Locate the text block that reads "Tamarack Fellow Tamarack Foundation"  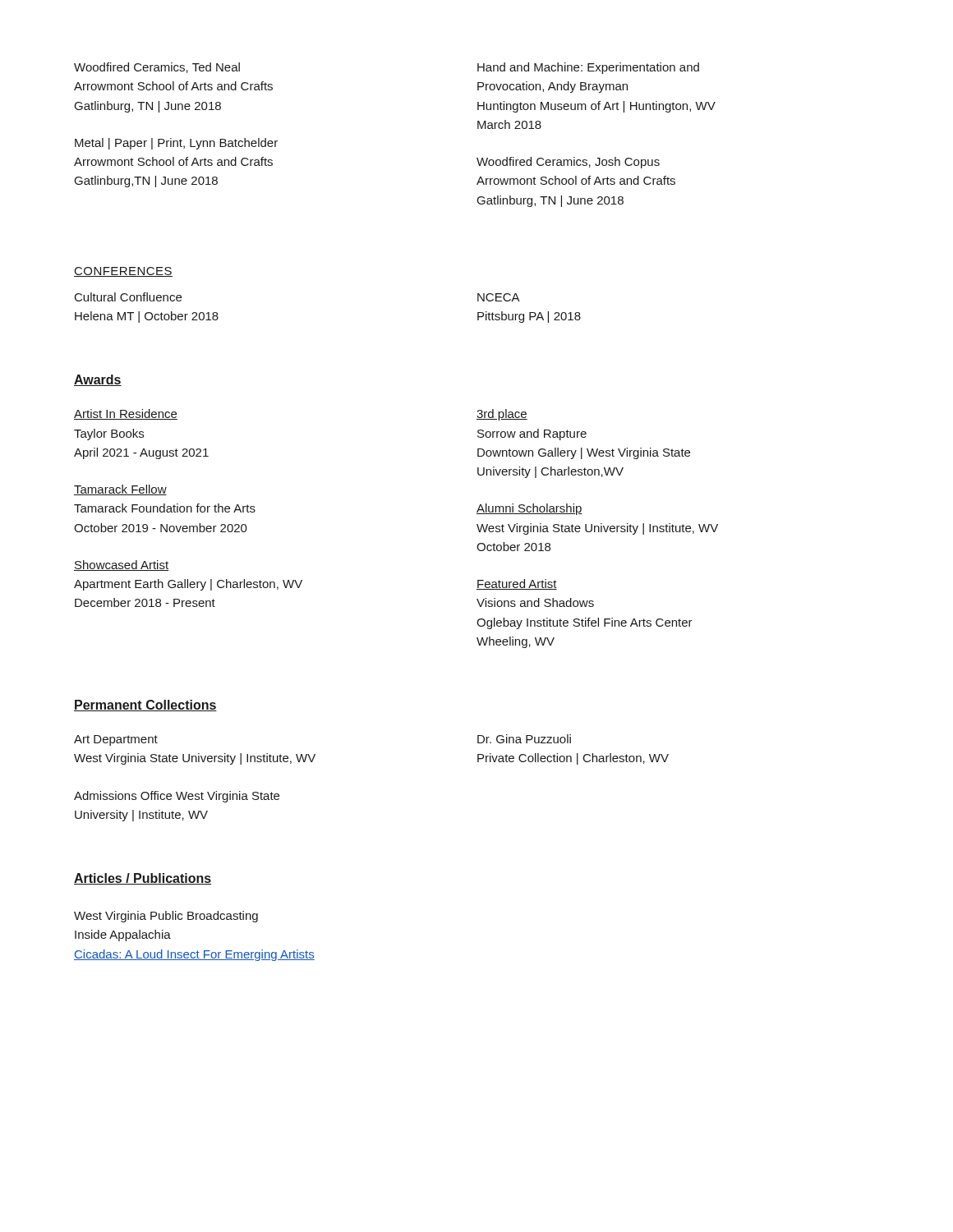[120, 490]
